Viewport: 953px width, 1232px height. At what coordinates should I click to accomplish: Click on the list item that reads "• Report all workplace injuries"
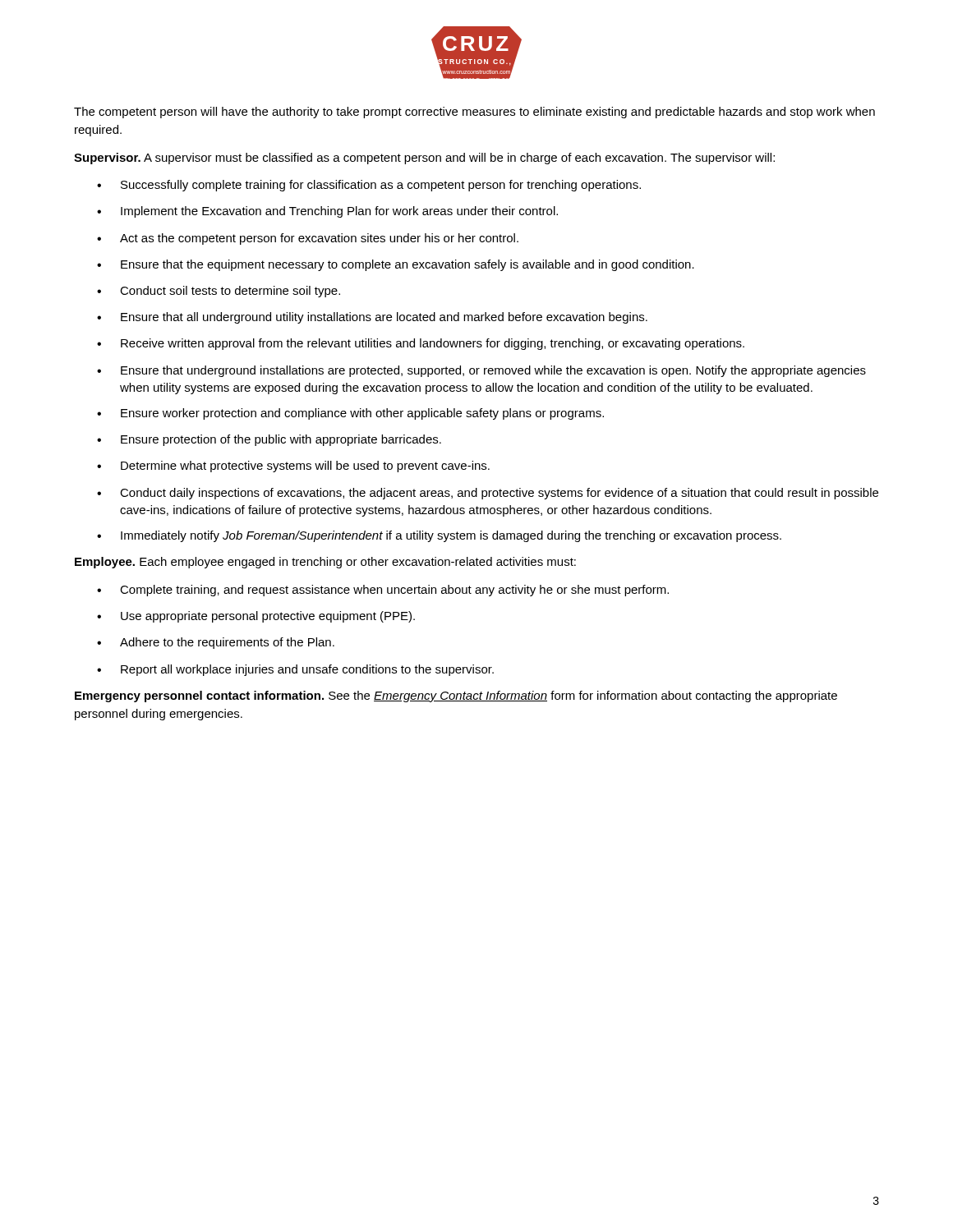pyautogui.click(x=488, y=670)
